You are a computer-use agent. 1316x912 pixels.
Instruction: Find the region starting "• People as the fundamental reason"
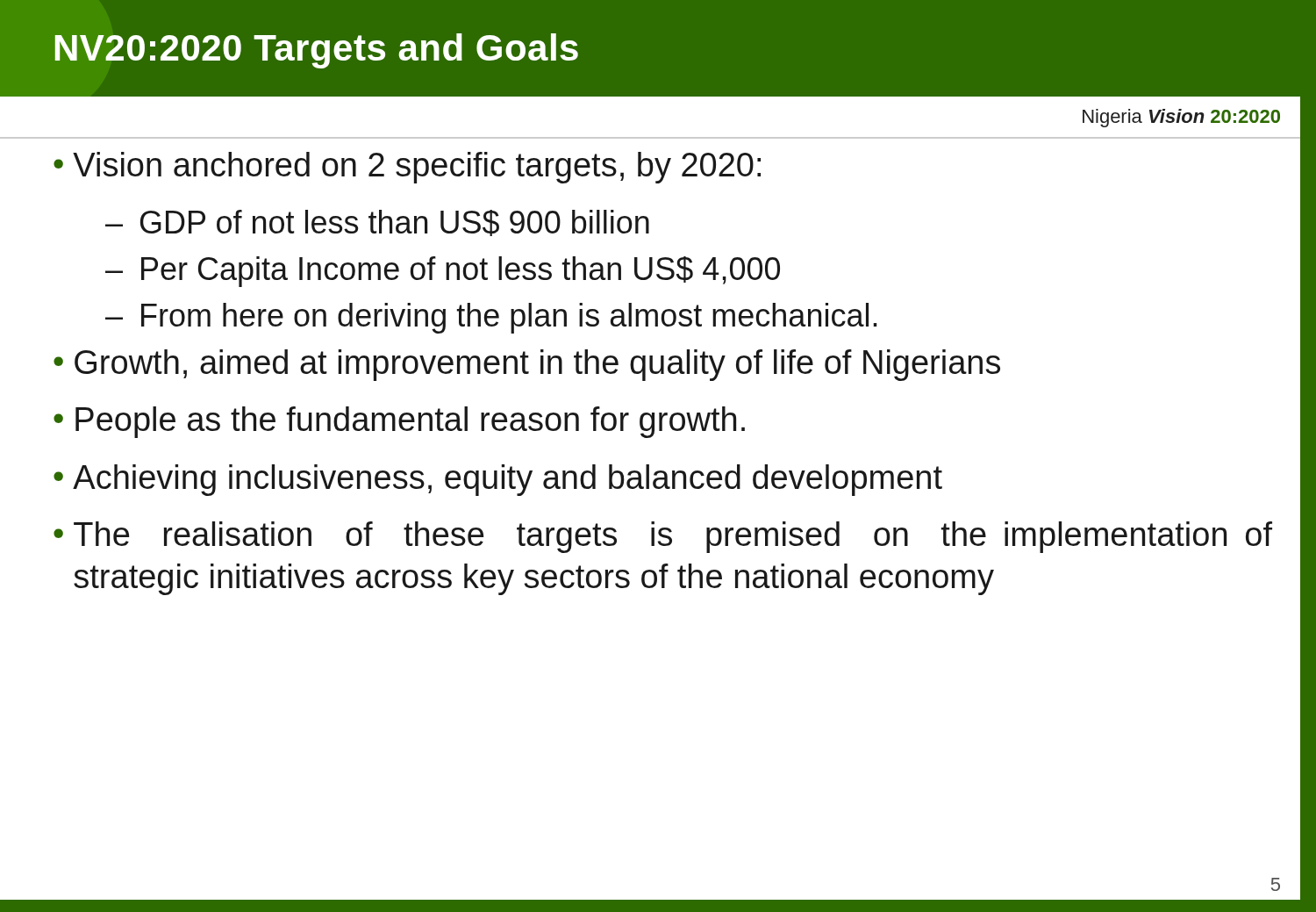[662, 420]
